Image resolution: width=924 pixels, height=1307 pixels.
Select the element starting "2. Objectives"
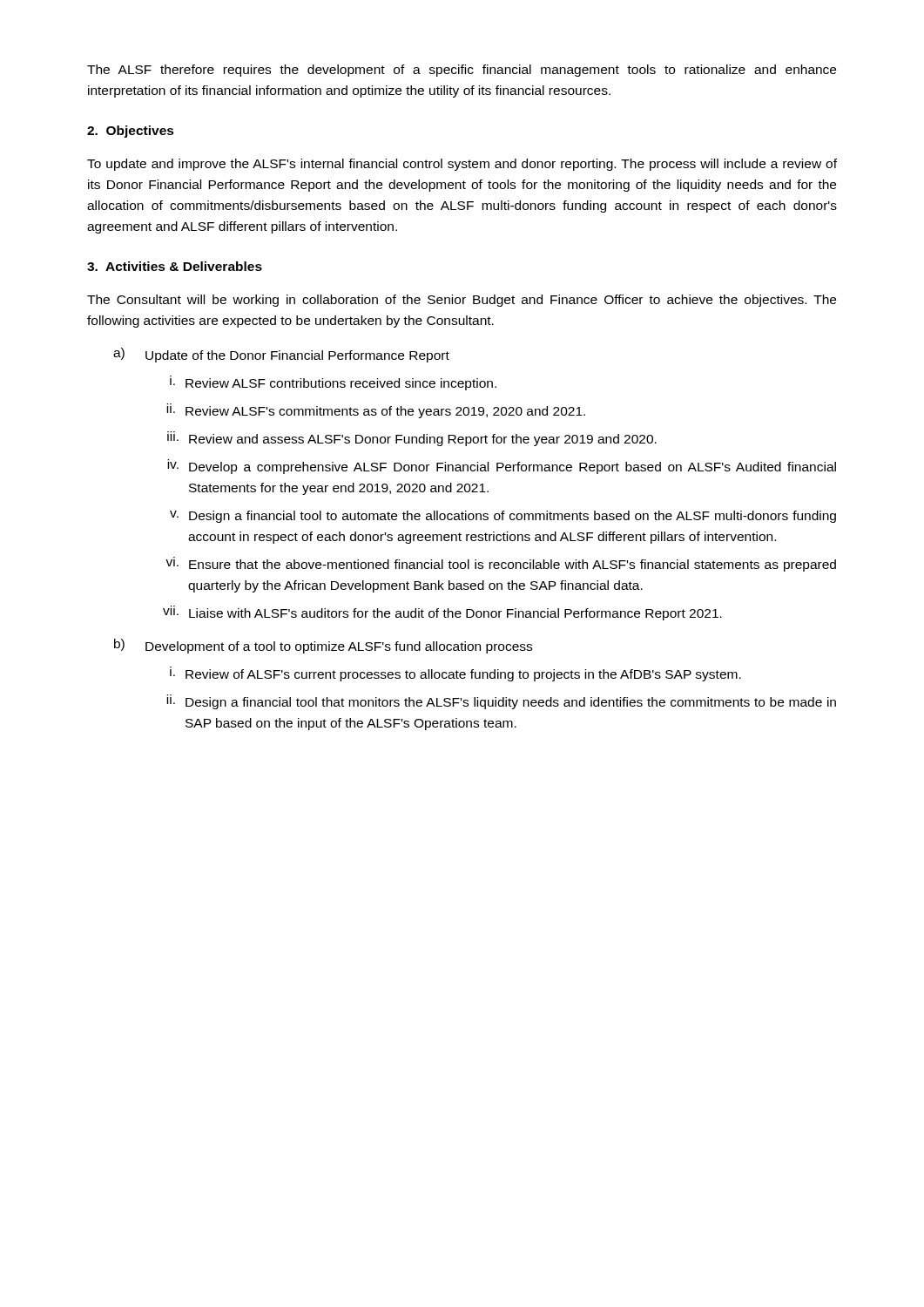pyautogui.click(x=131, y=130)
